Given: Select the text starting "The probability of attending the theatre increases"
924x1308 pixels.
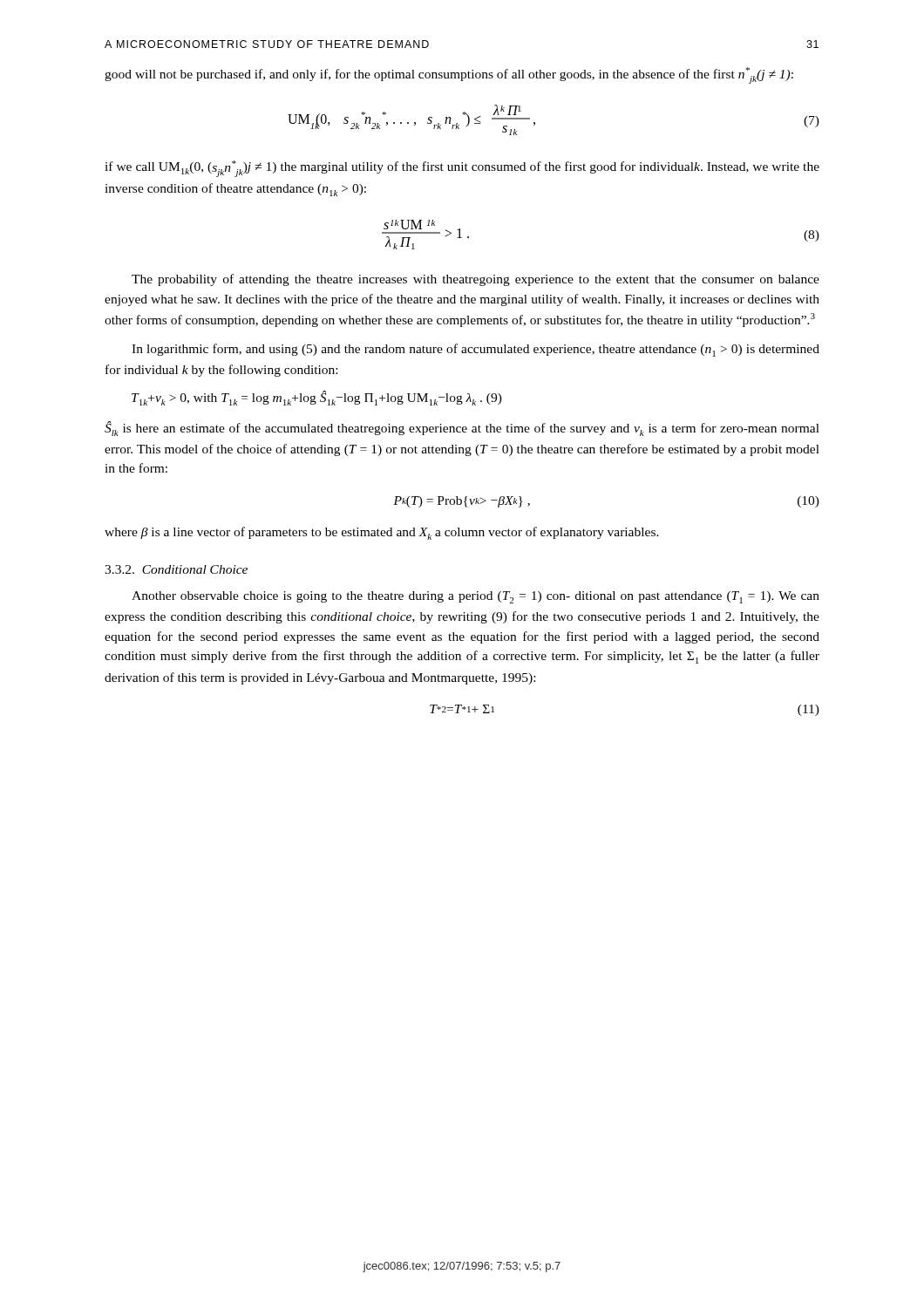Looking at the screenshot, I should (x=462, y=300).
